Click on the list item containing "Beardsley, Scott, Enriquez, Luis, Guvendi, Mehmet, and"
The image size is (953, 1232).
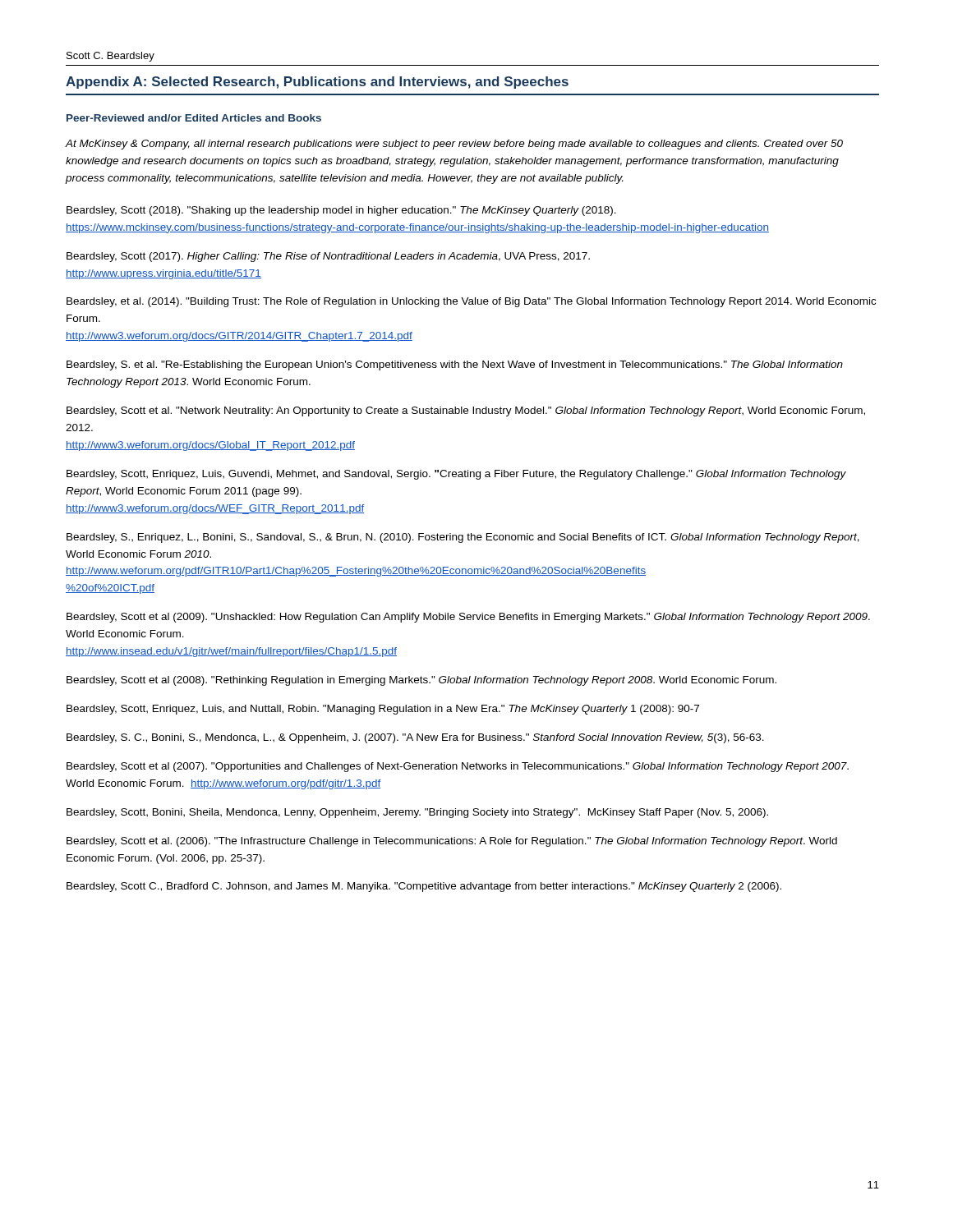456,475
